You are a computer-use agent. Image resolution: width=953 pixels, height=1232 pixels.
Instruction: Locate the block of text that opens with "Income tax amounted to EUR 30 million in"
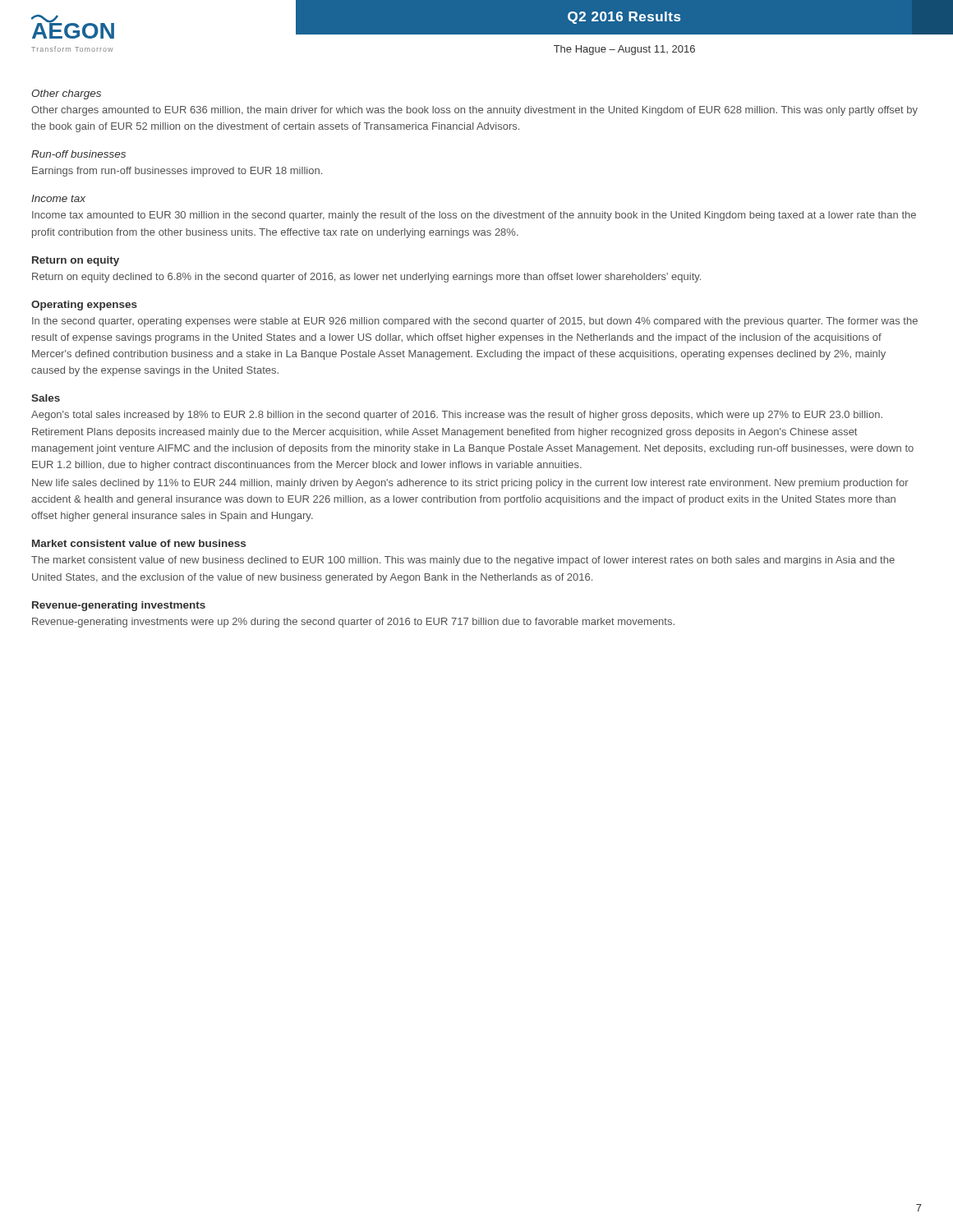pyautogui.click(x=476, y=224)
